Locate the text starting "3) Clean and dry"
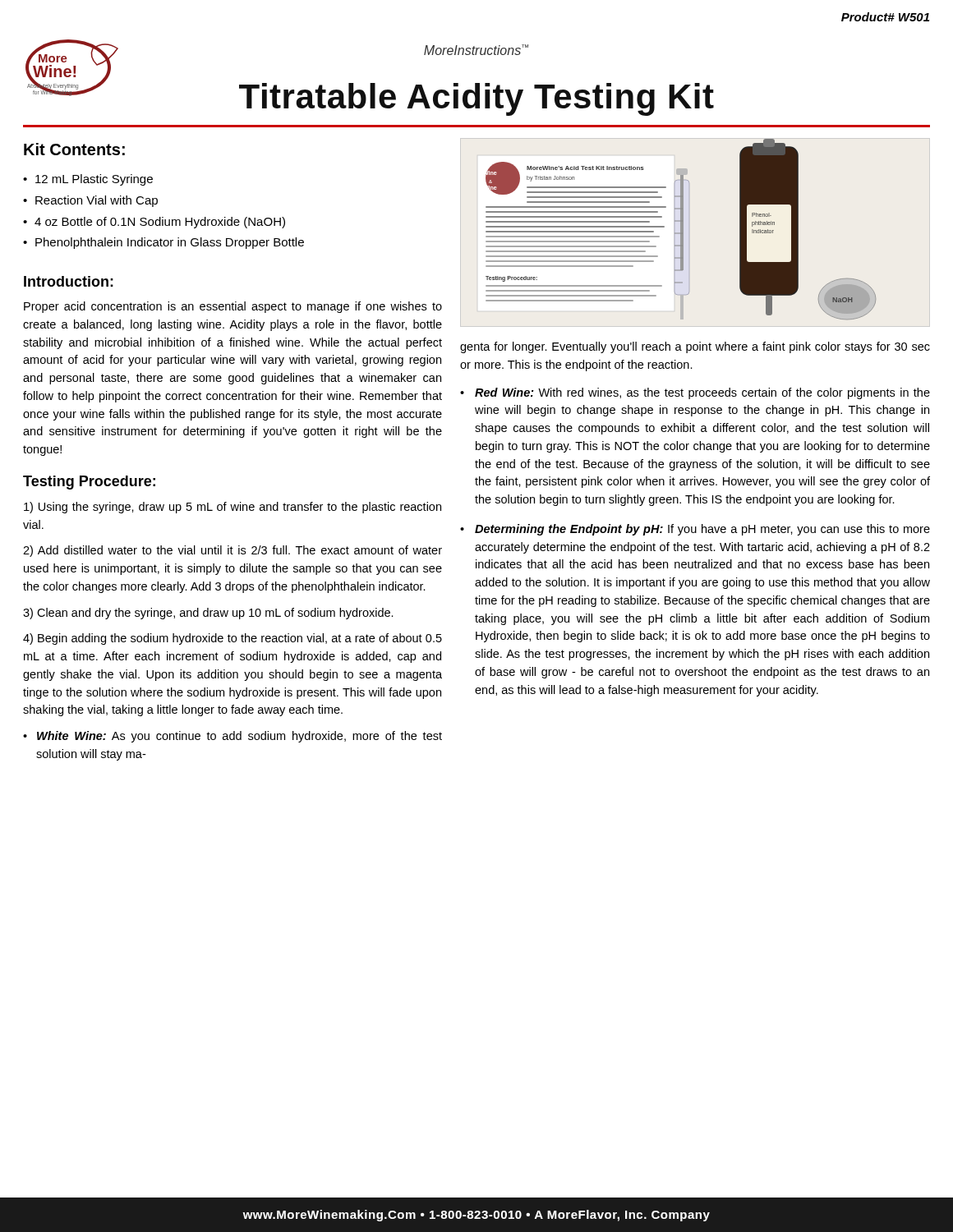The image size is (953, 1232). 209,612
